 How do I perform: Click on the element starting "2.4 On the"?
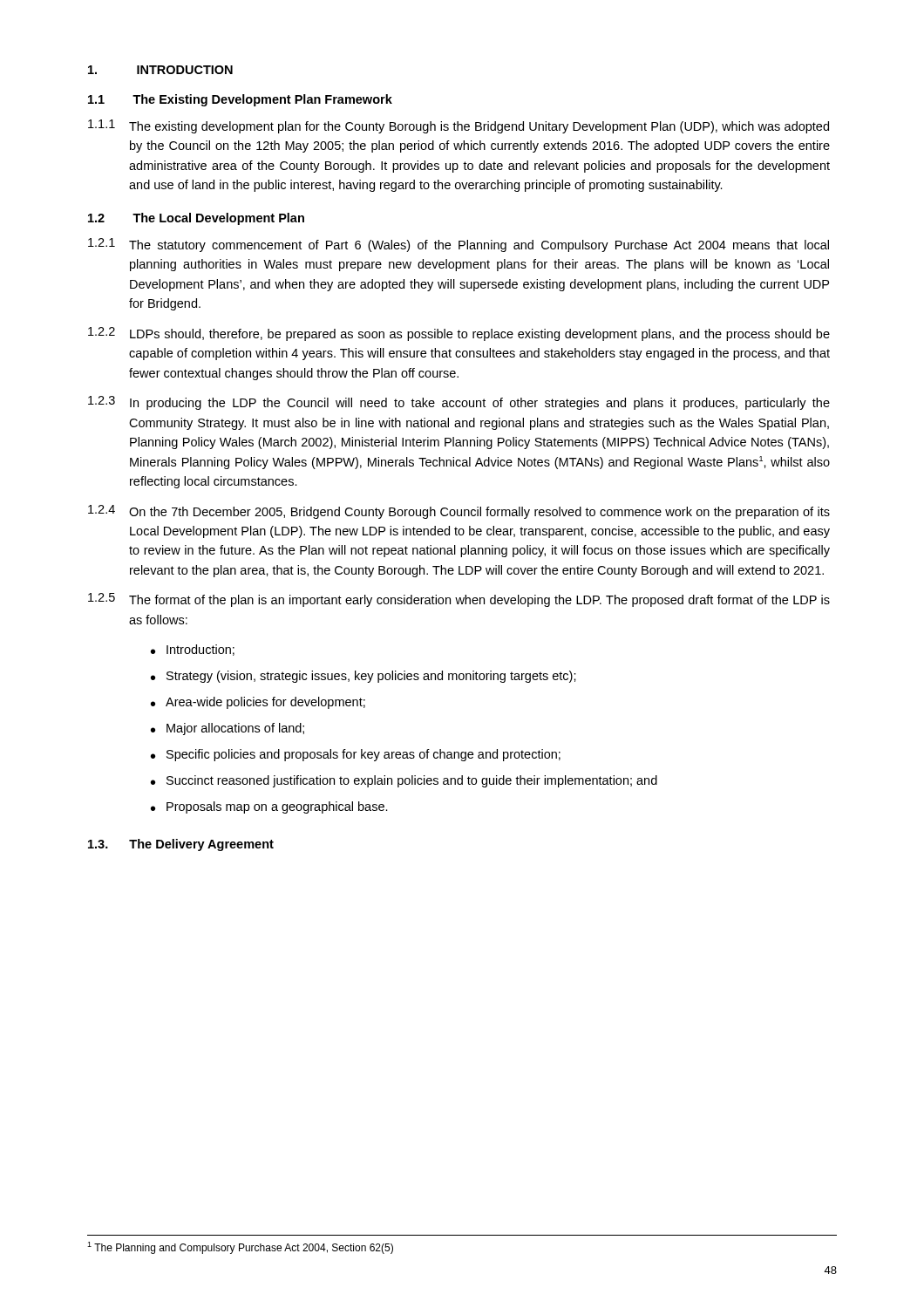[458, 541]
